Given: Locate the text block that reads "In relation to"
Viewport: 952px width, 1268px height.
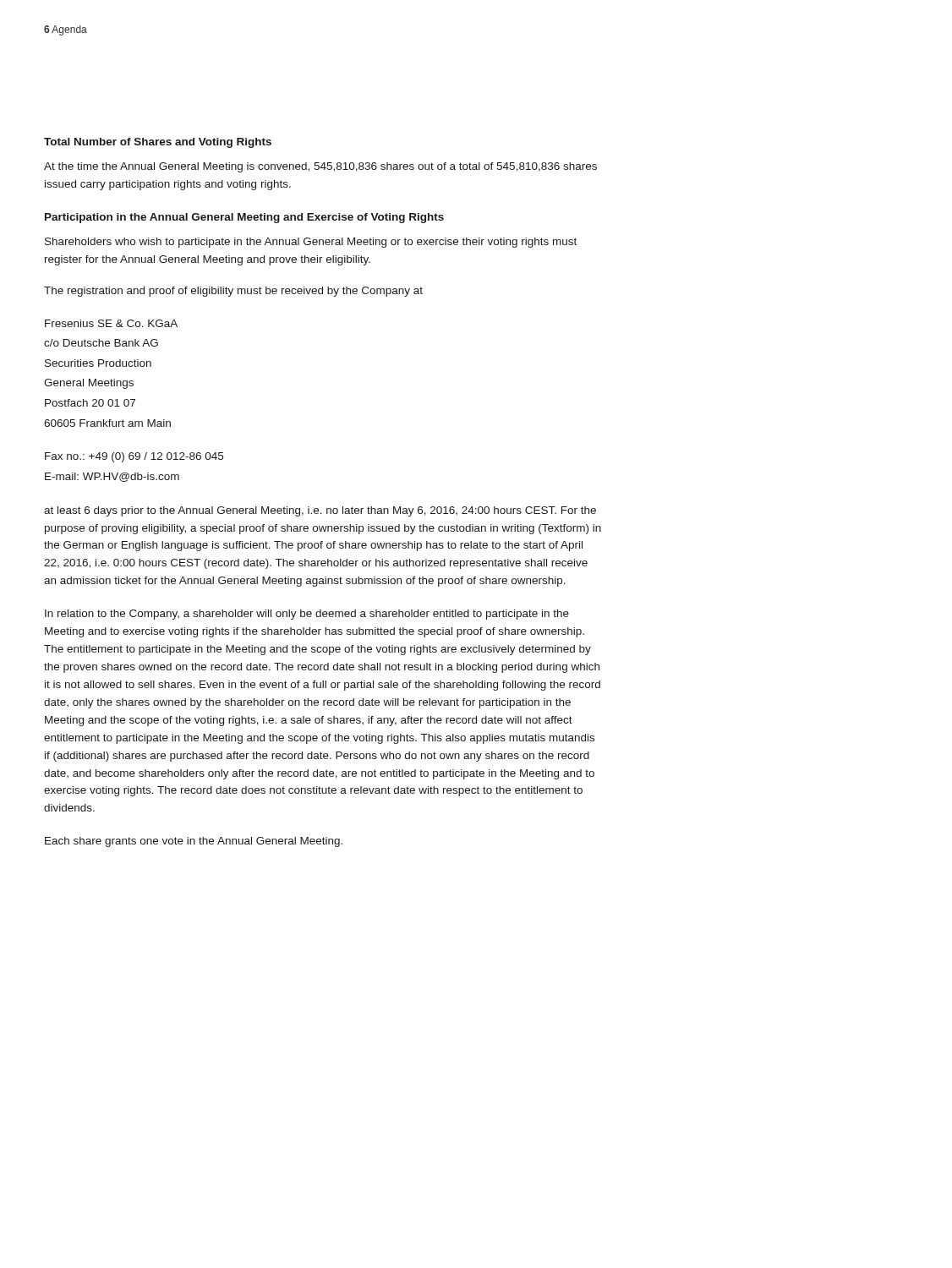Looking at the screenshot, I should 322,711.
